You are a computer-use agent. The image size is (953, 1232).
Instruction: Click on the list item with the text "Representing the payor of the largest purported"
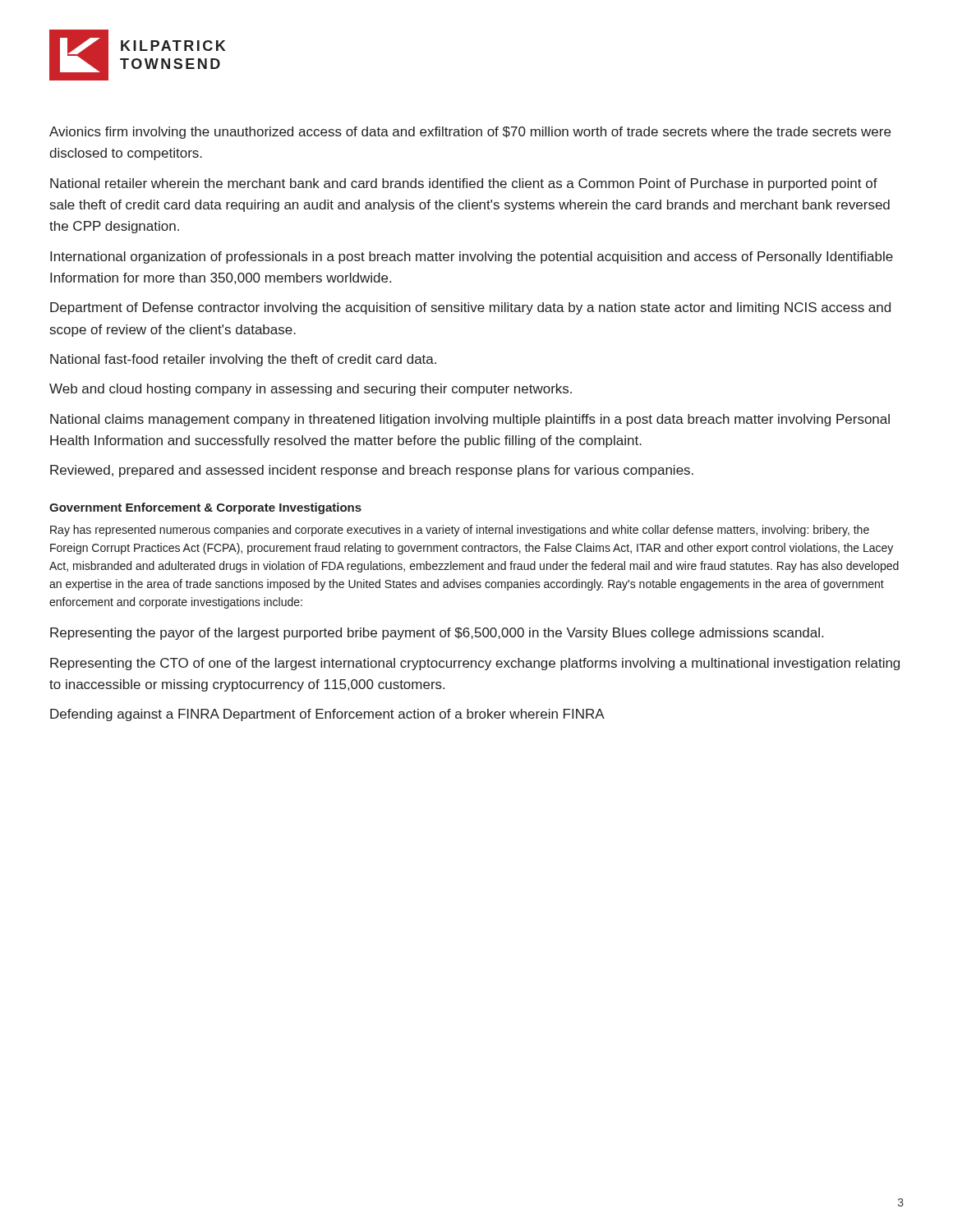[437, 633]
